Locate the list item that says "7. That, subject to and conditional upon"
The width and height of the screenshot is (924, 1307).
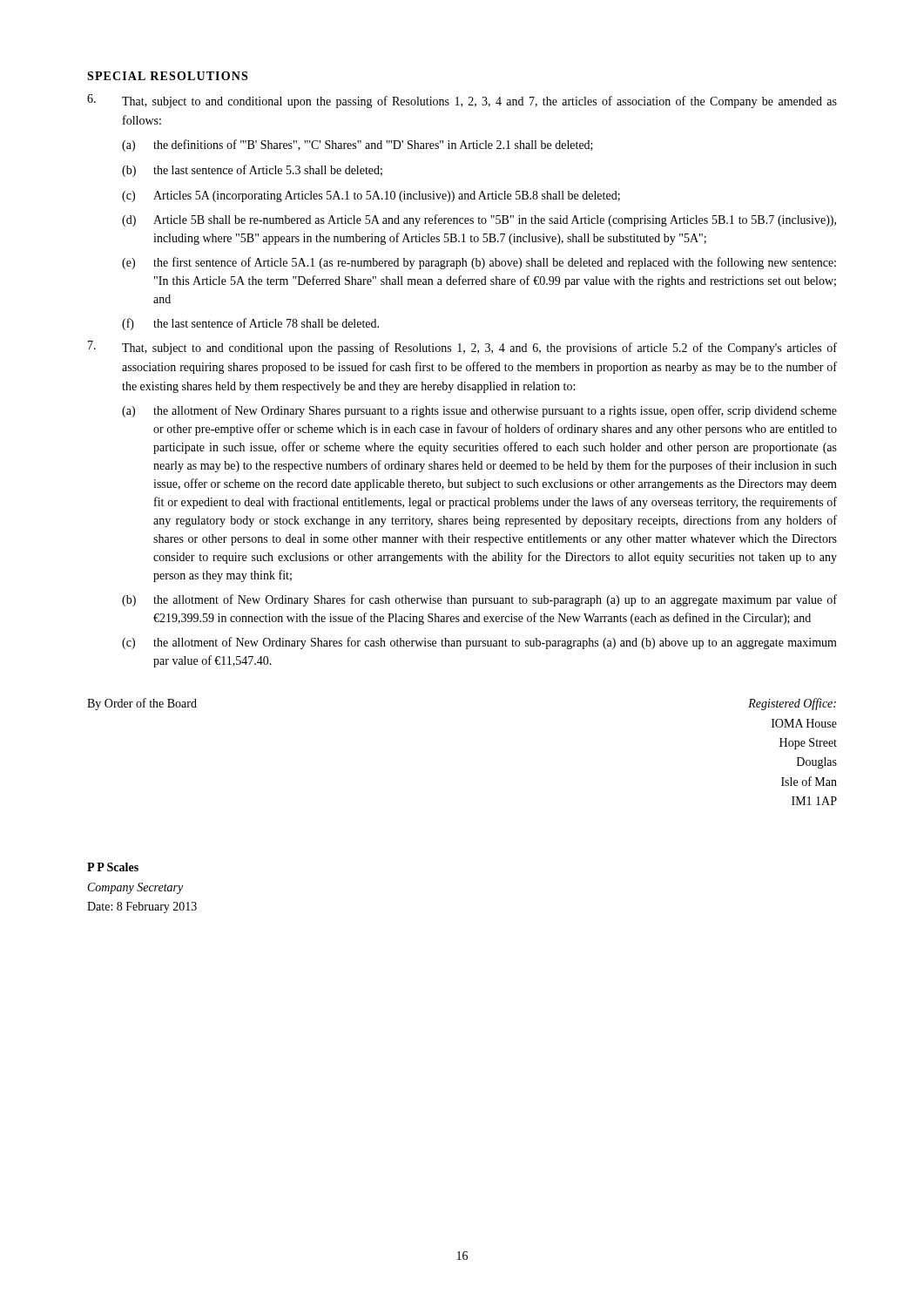462,505
